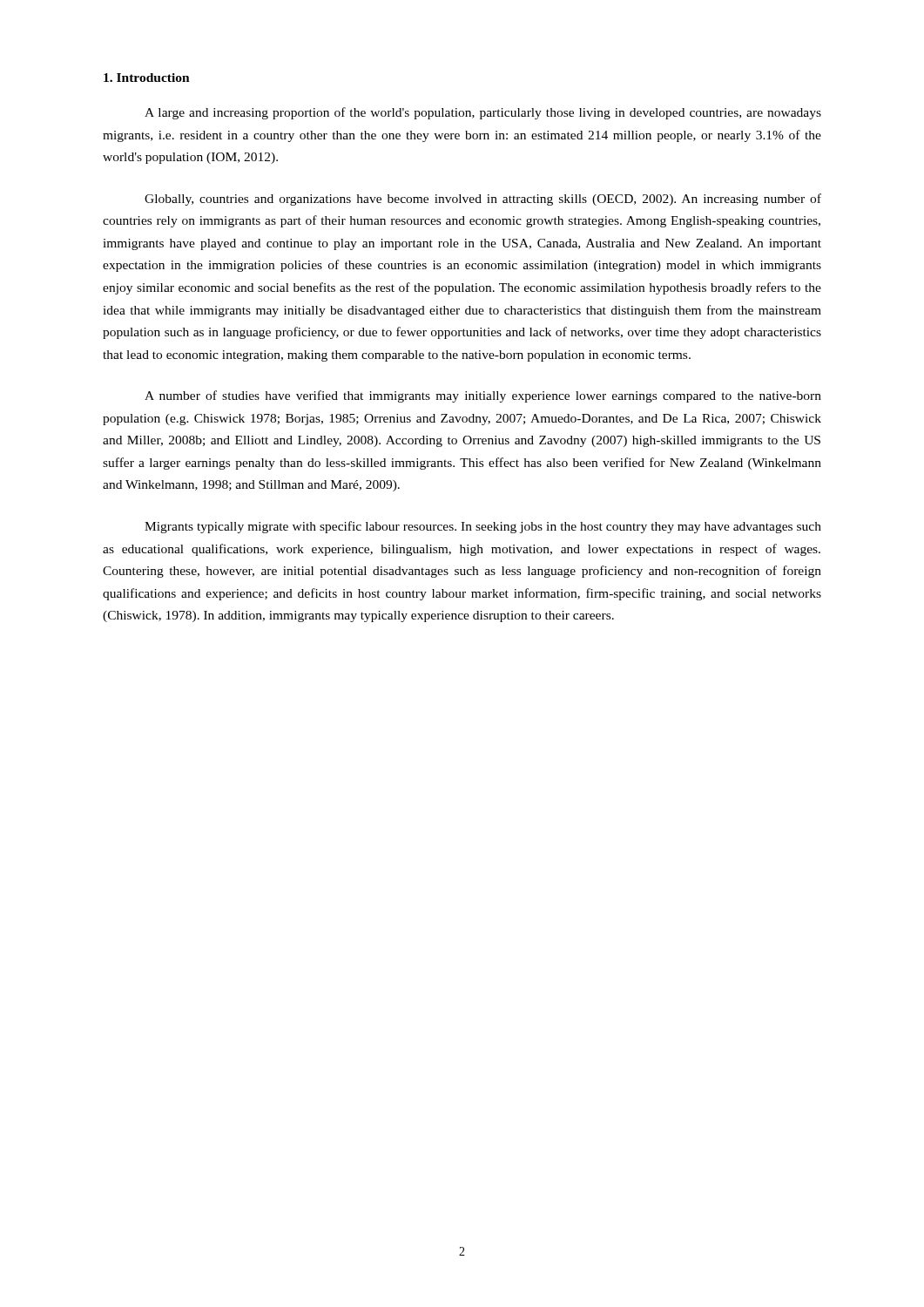Image resolution: width=924 pixels, height=1307 pixels.
Task: Locate the text block with the text "Migrants typically migrate"
Action: click(462, 570)
